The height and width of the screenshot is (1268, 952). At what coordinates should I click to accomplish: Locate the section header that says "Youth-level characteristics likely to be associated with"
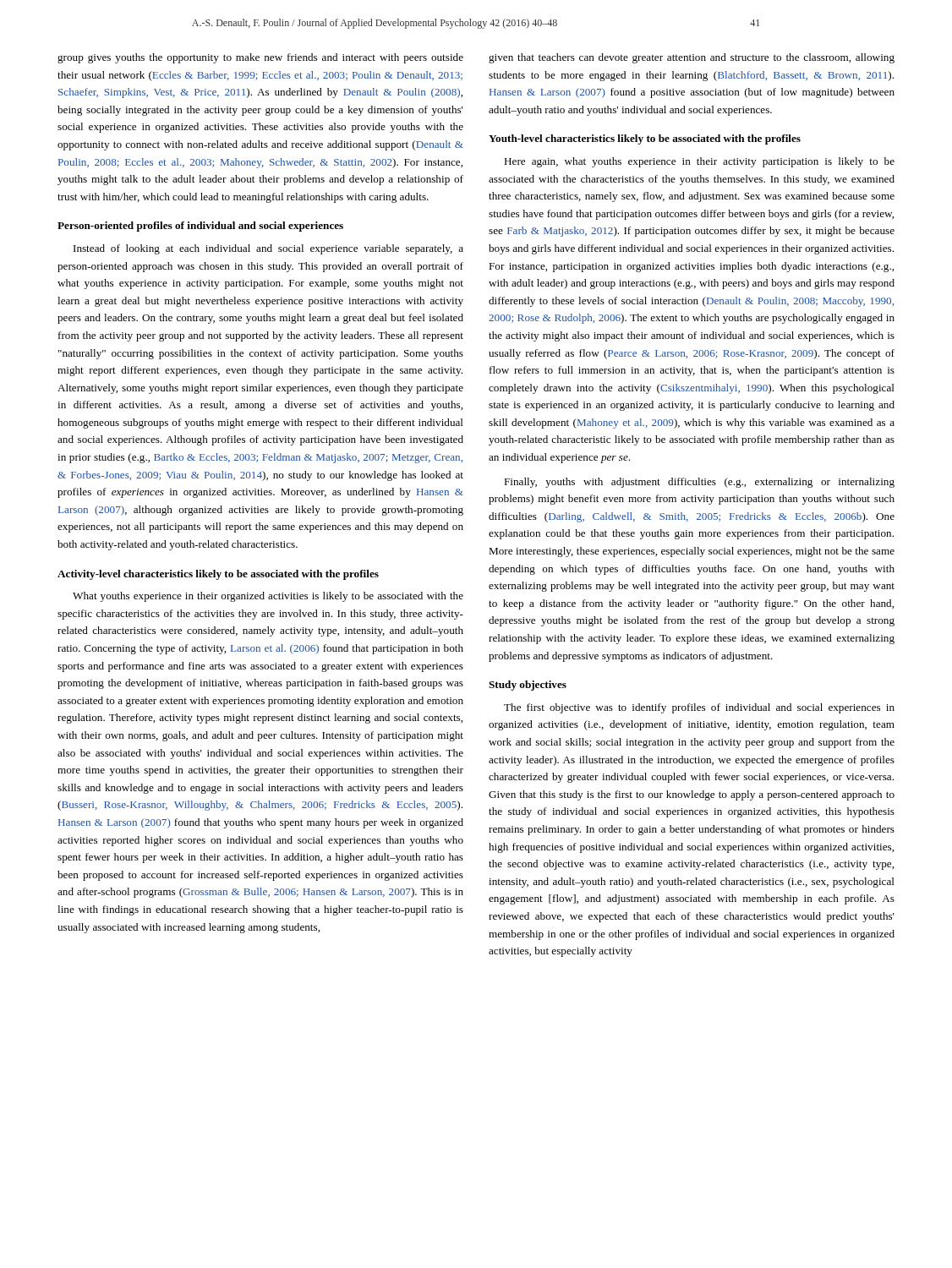click(645, 138)
